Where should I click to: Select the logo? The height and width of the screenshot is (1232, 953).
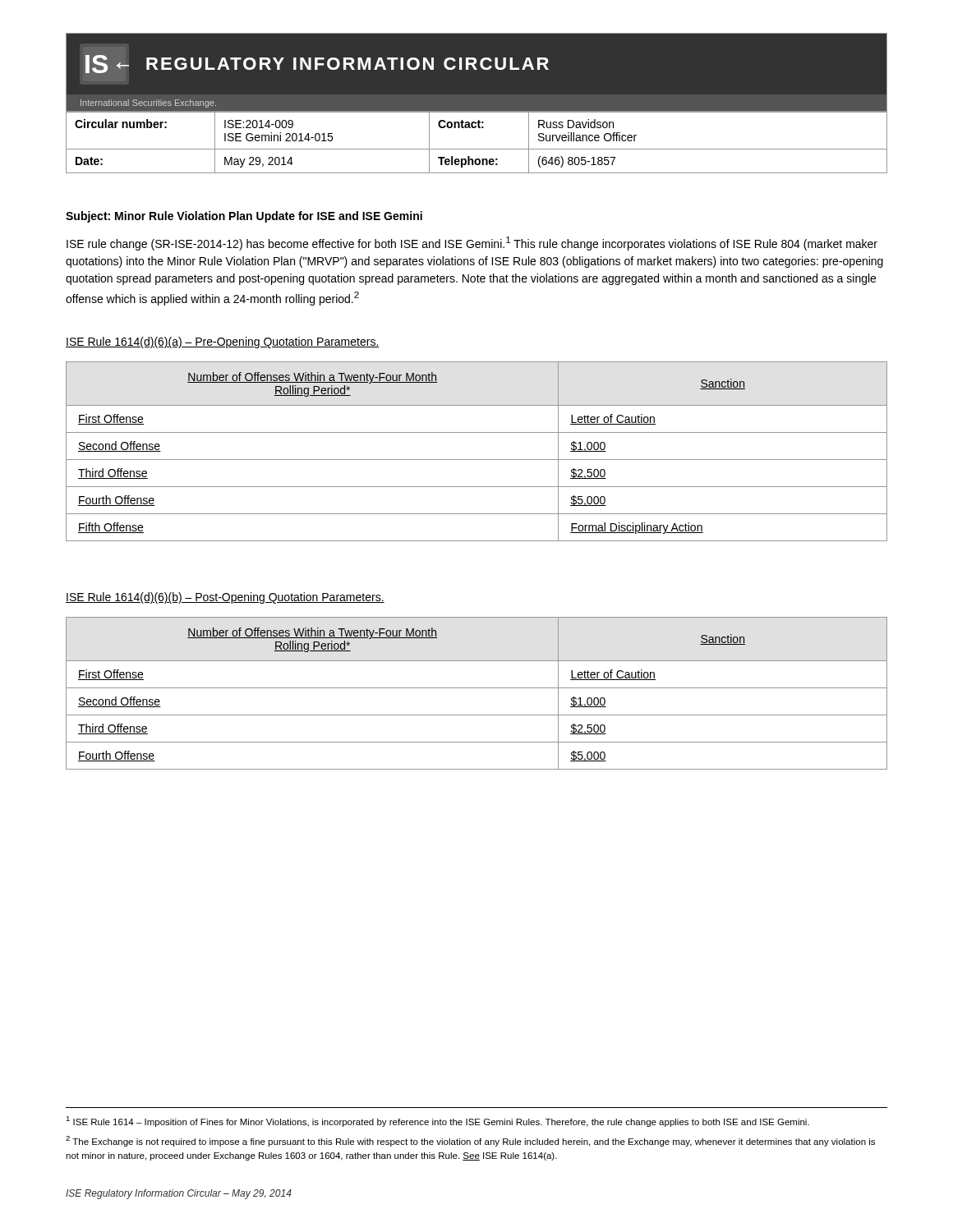(476, 72)
